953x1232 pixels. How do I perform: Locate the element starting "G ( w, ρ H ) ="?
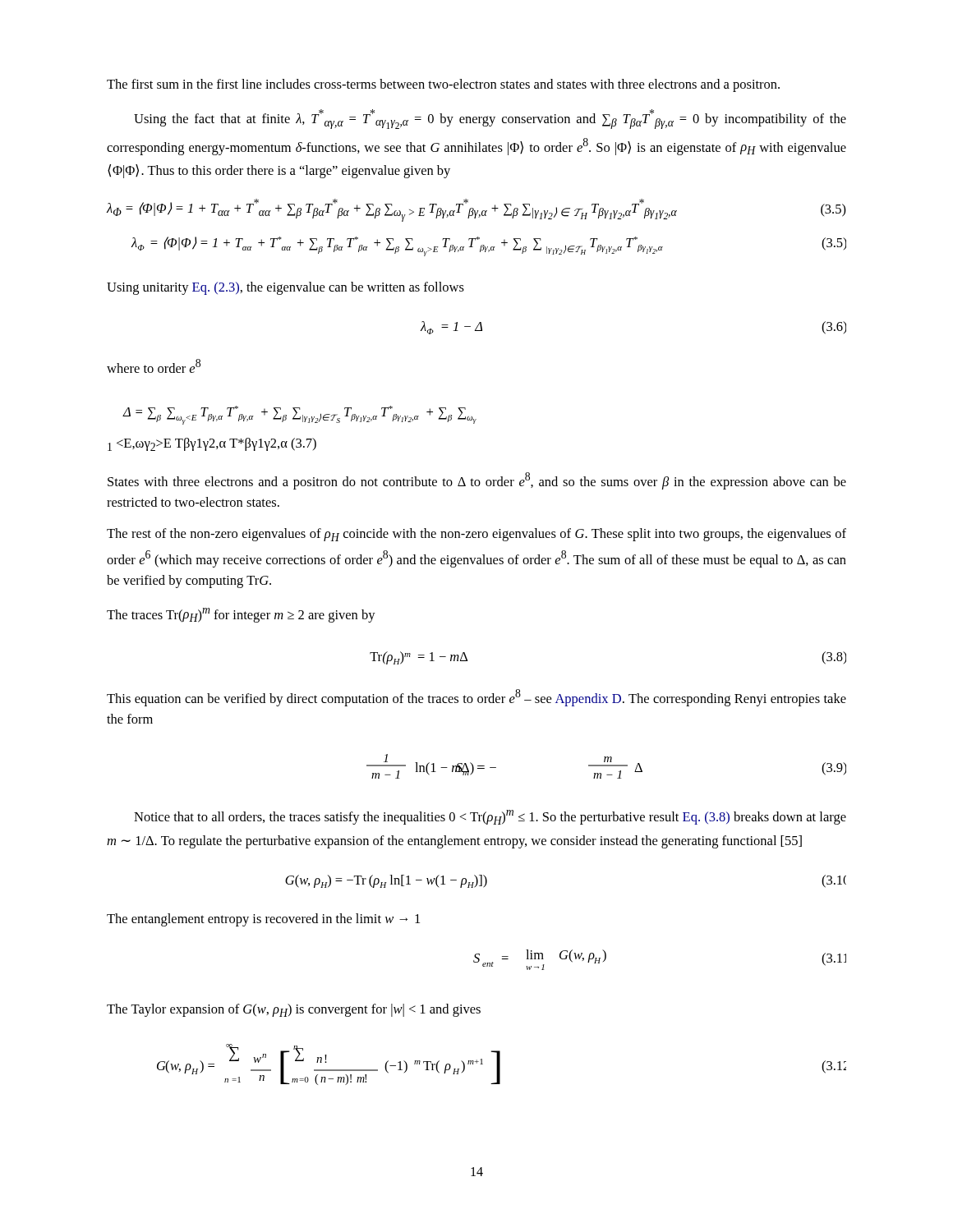coord(476,1066)
